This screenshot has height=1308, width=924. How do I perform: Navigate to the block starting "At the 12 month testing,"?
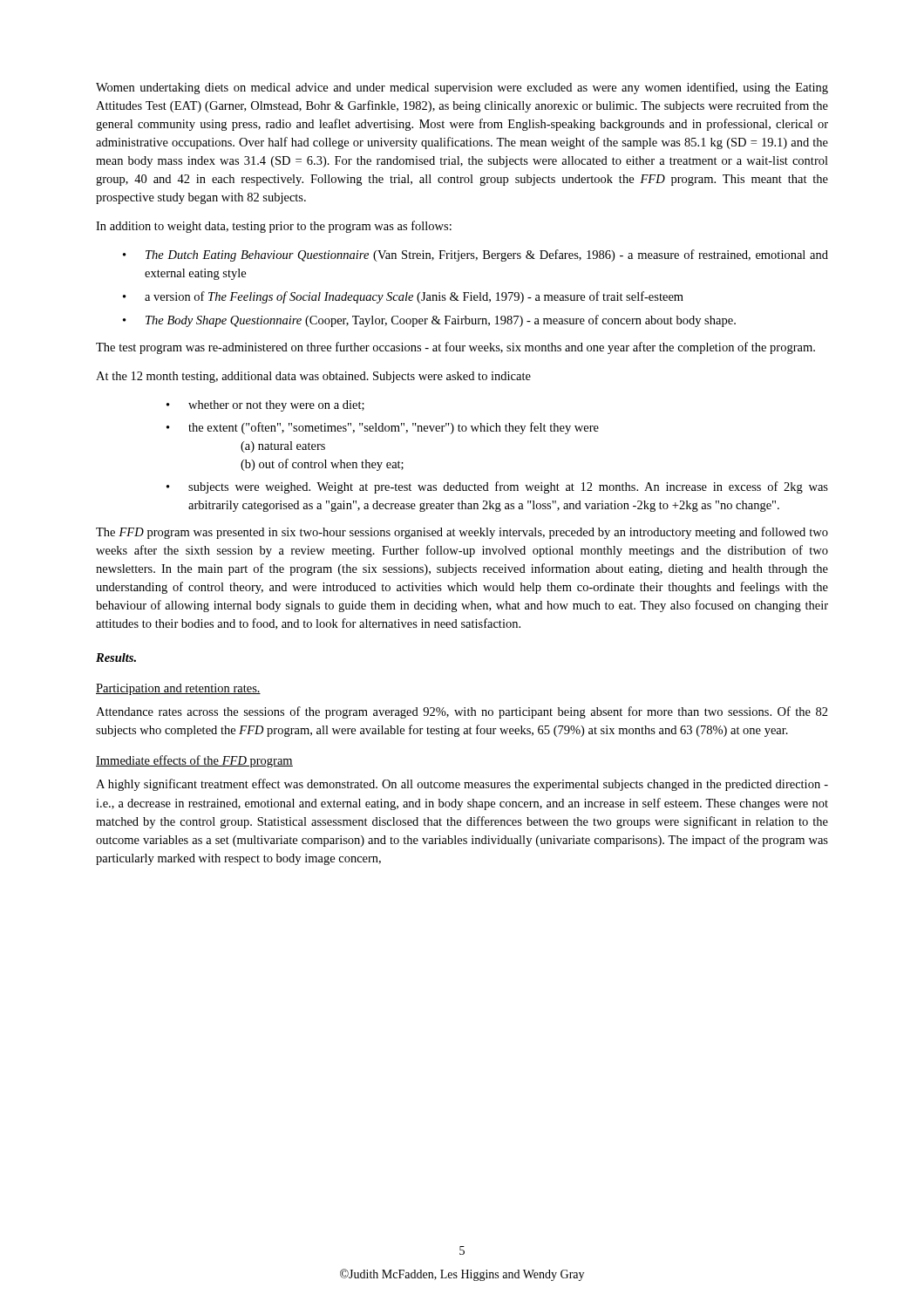(313, 376)
